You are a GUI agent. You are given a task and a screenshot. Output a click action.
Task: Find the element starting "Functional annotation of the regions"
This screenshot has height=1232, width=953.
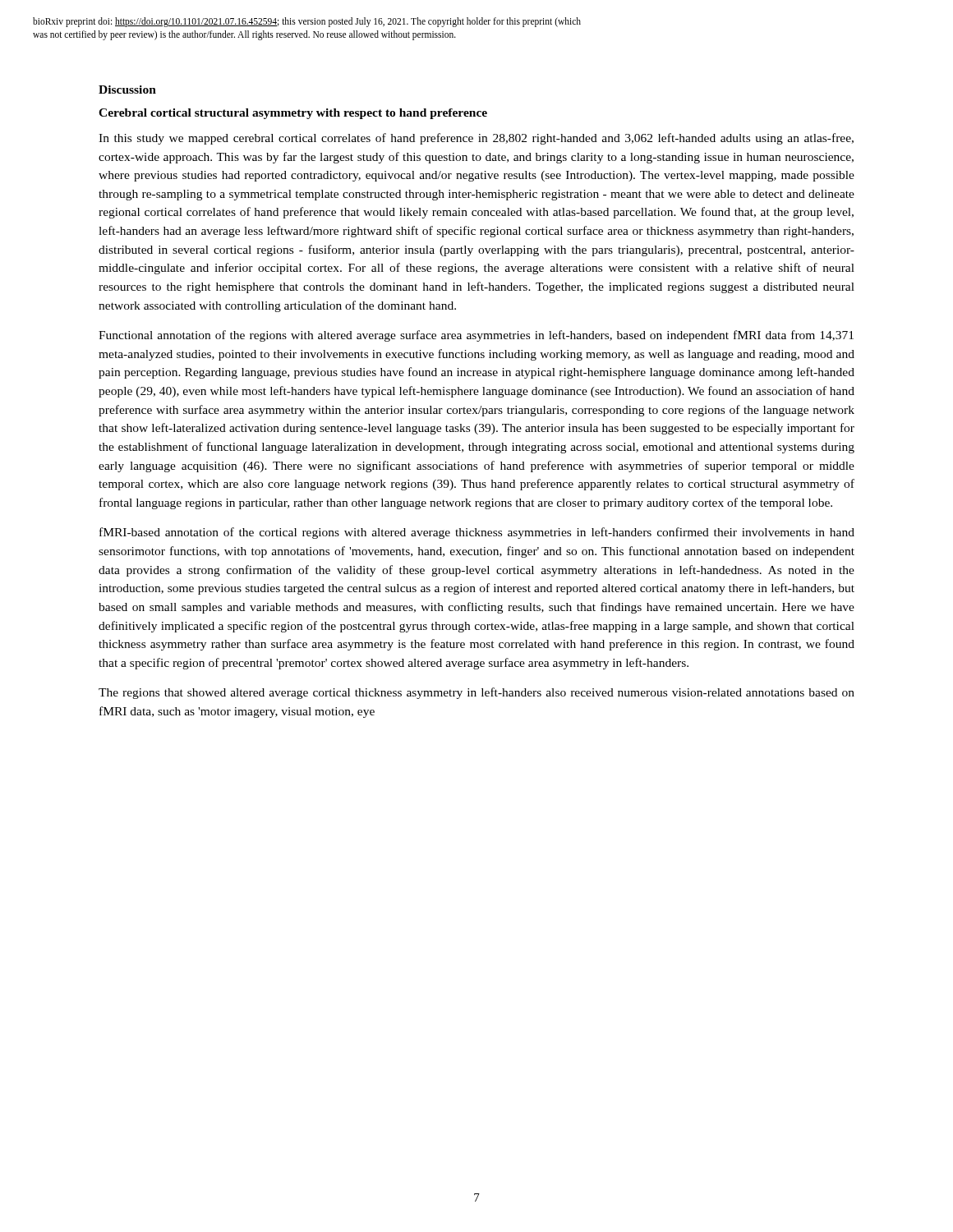tap(476, 418)
